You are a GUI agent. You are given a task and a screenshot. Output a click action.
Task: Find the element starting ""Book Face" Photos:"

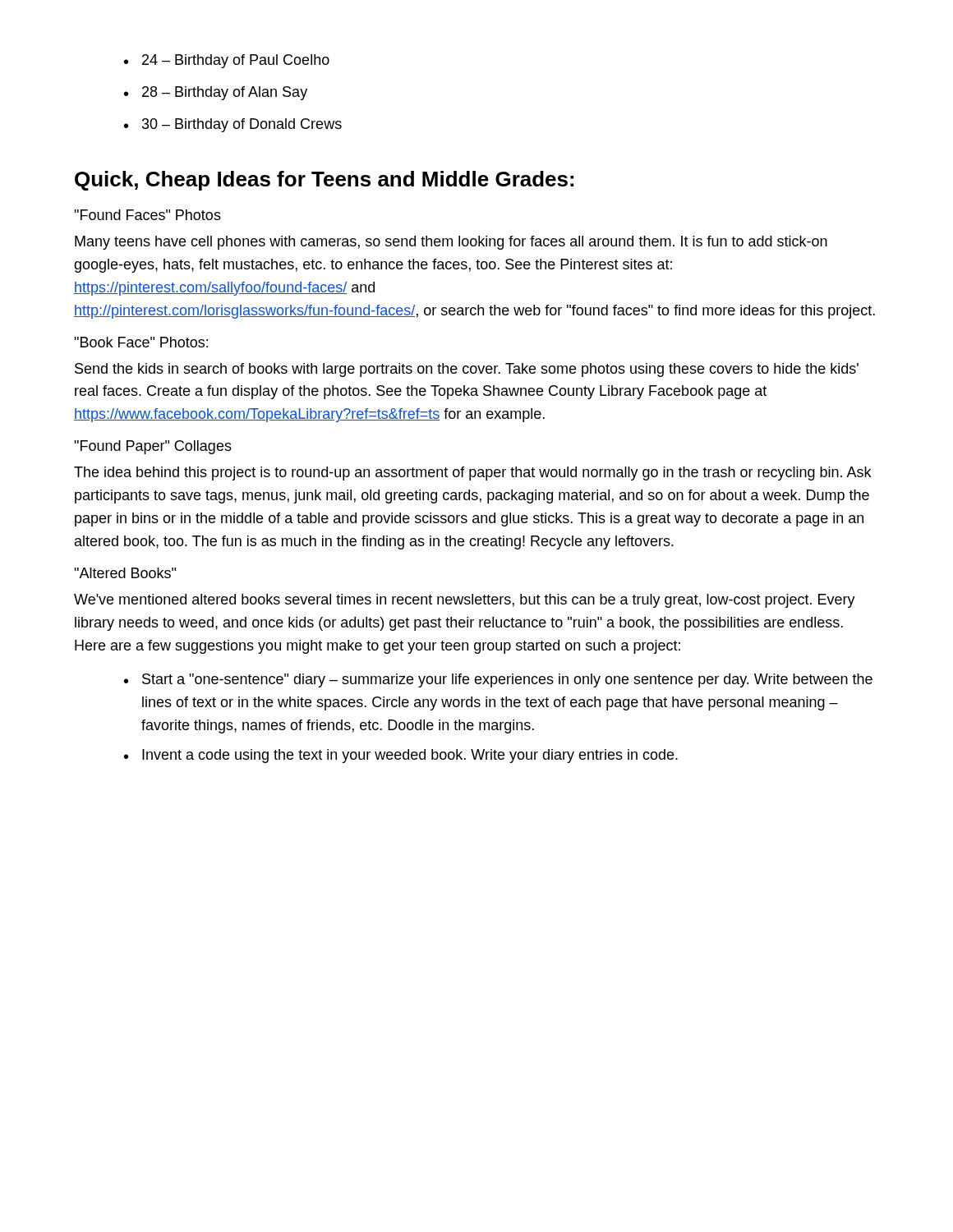click(142, 342)
